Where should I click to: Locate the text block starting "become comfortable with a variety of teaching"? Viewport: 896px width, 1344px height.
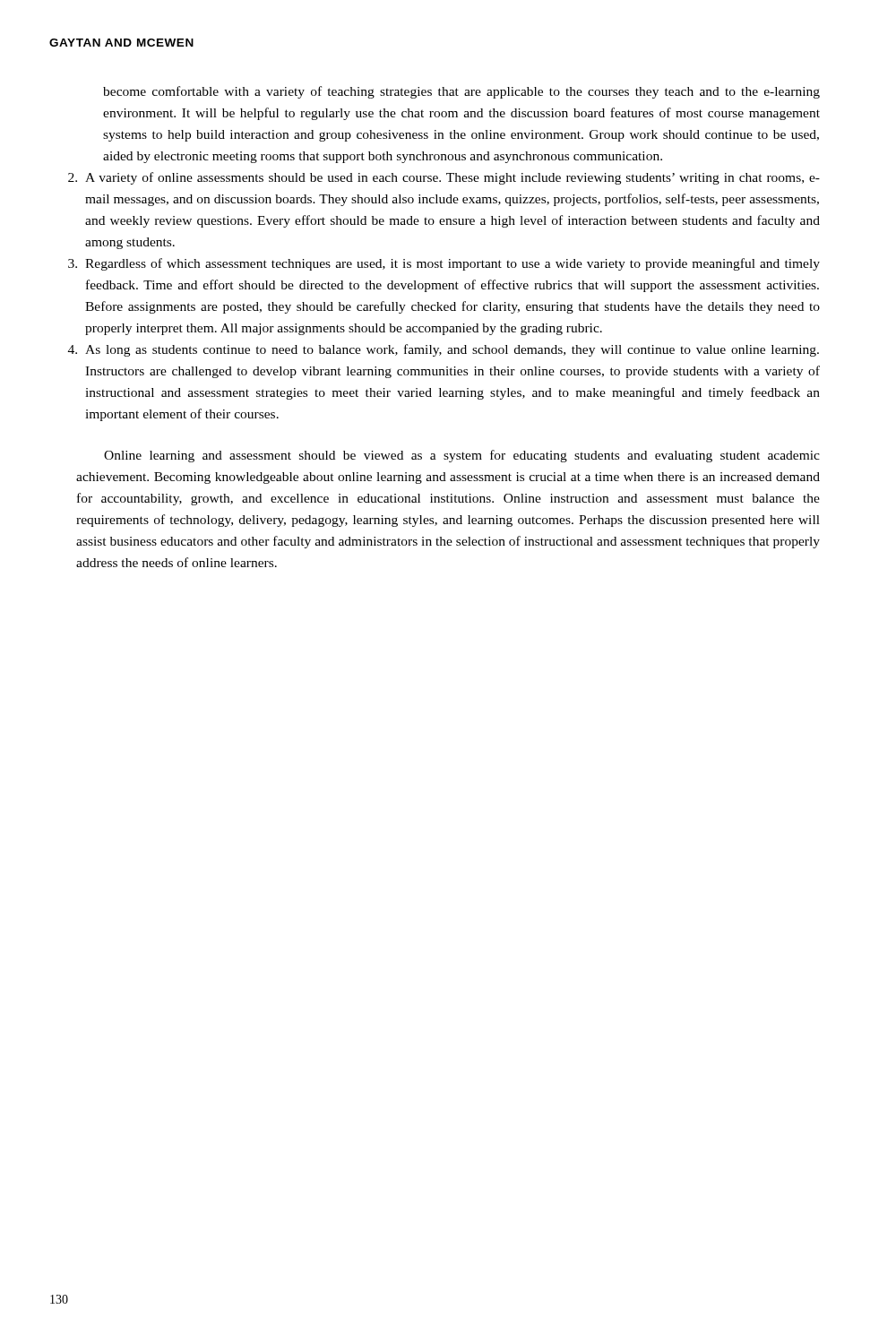click(461, 123)
